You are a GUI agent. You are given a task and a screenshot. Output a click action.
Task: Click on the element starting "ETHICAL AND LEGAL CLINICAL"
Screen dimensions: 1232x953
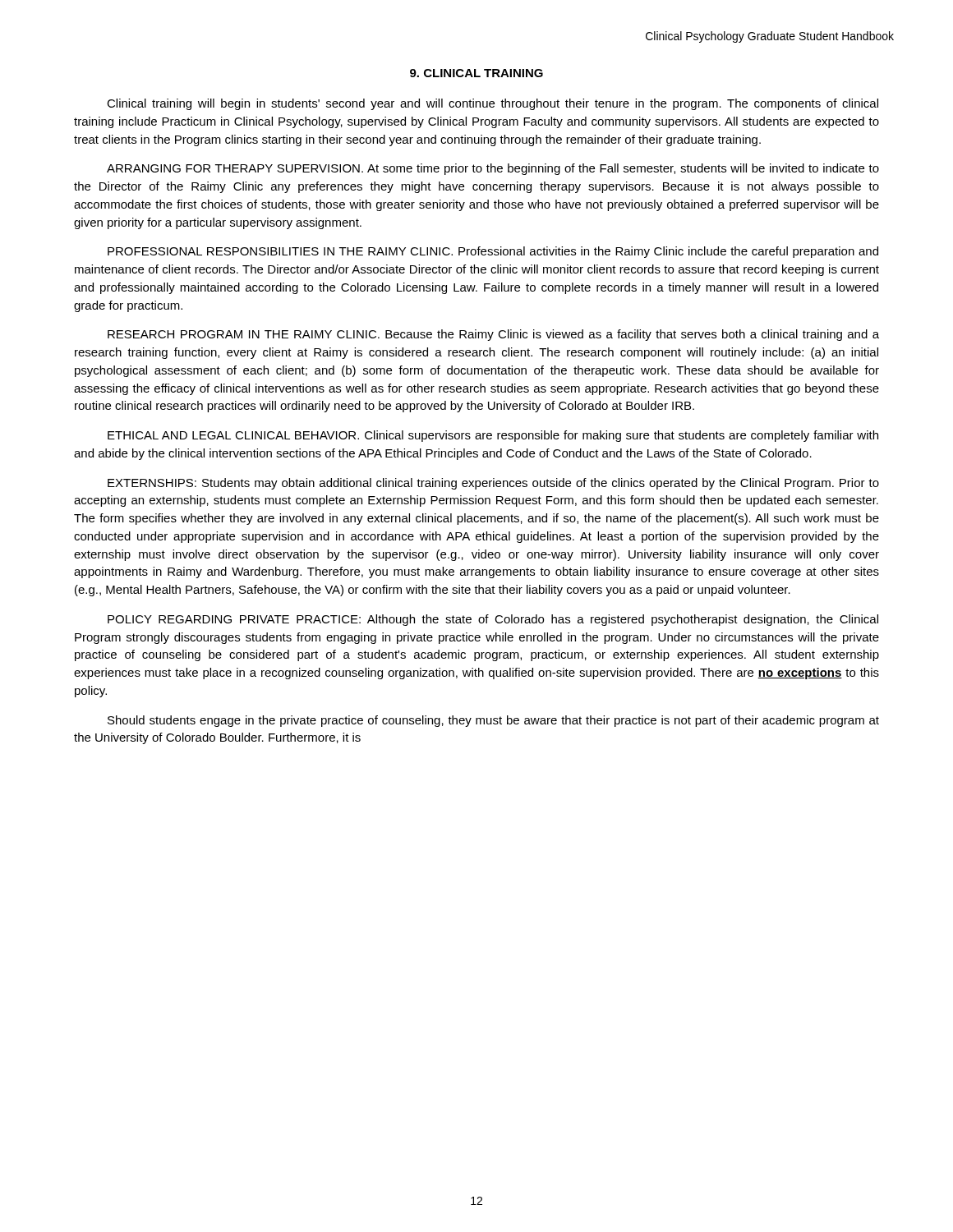pyautogui.click(x=476, y=444)
